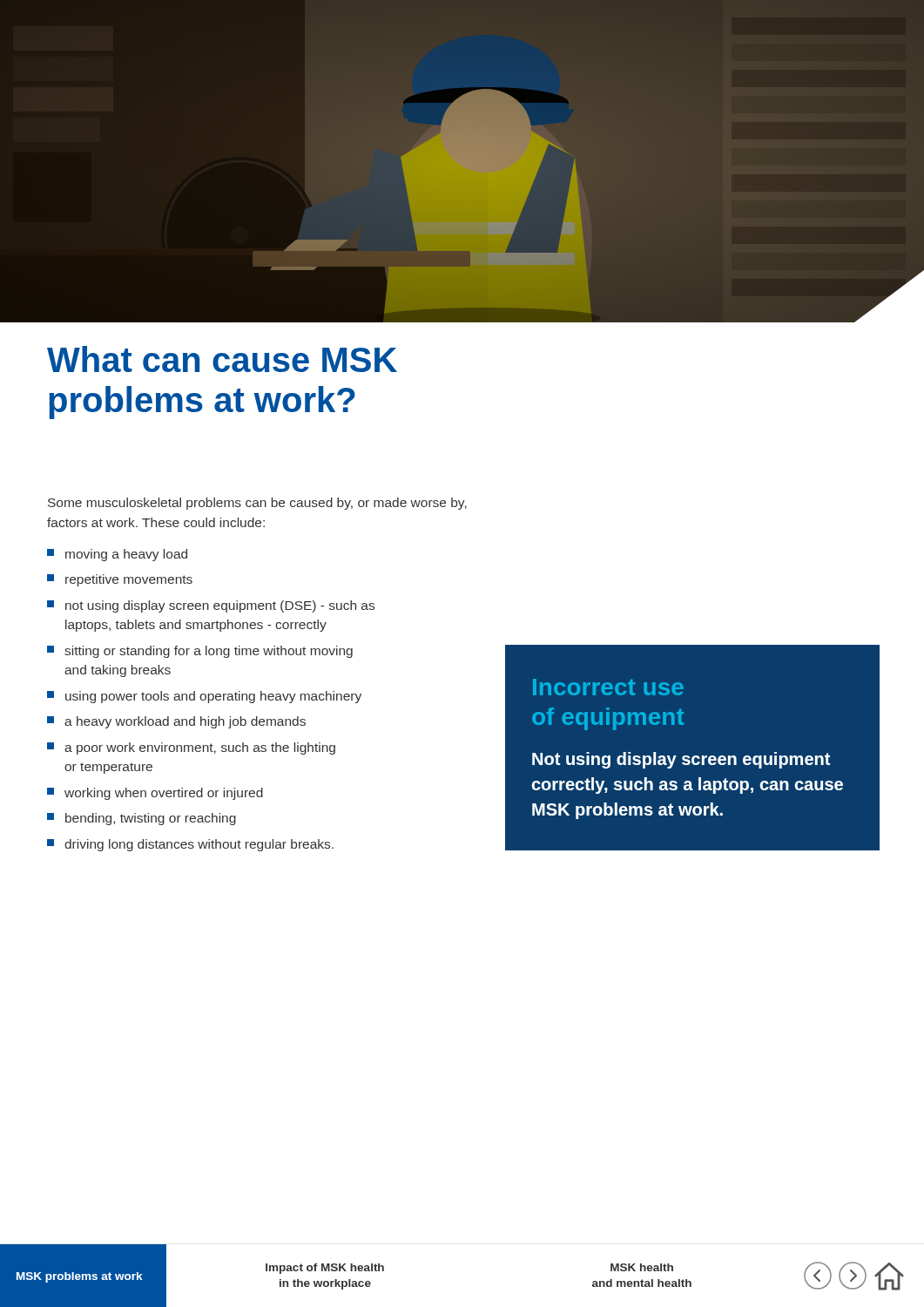Viewport: 924px width, 1307px height.
Task: Select the photo
Action: [x=462, y=161]
